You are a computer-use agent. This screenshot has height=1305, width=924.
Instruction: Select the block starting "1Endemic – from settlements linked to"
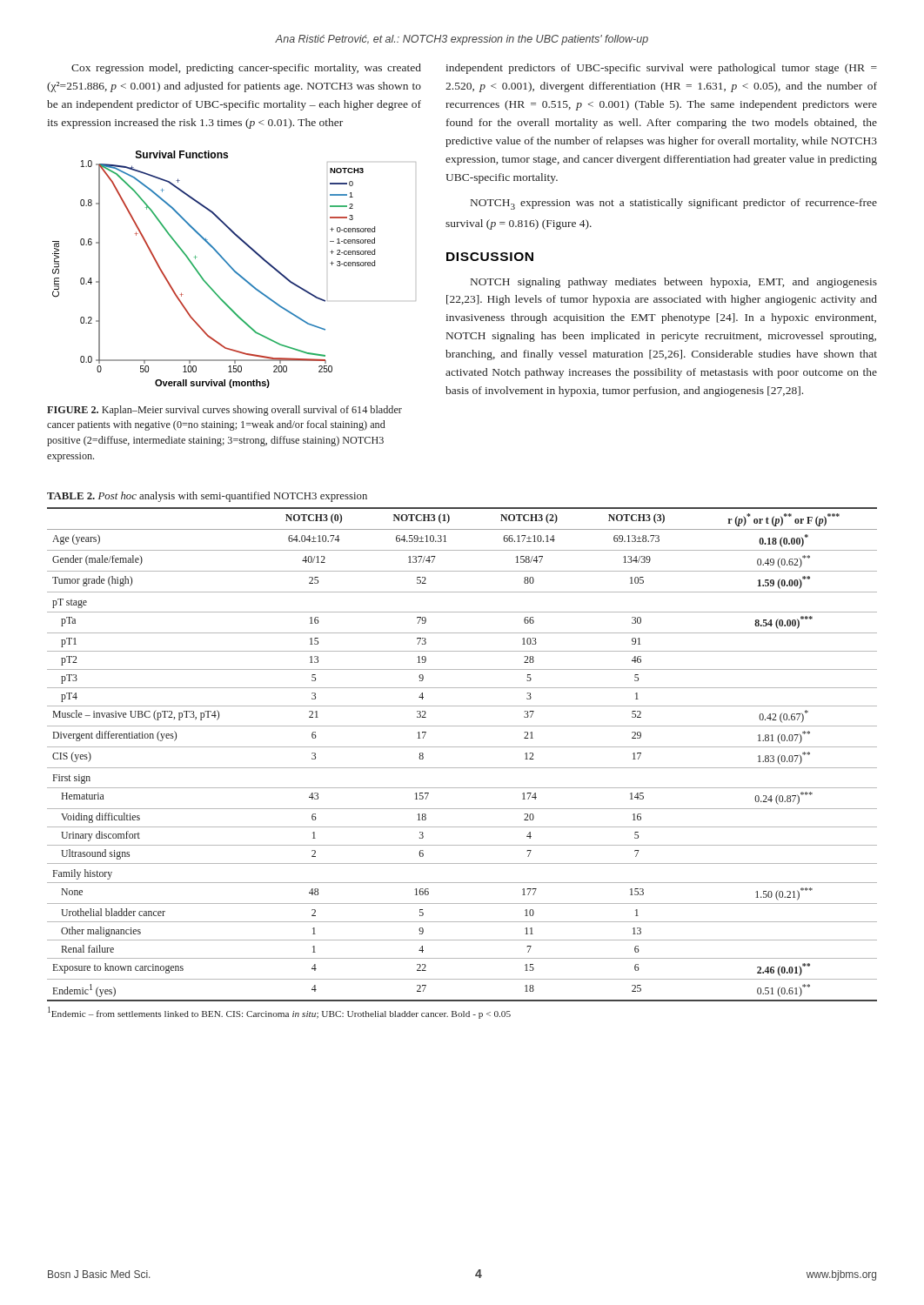(279, 1012)
